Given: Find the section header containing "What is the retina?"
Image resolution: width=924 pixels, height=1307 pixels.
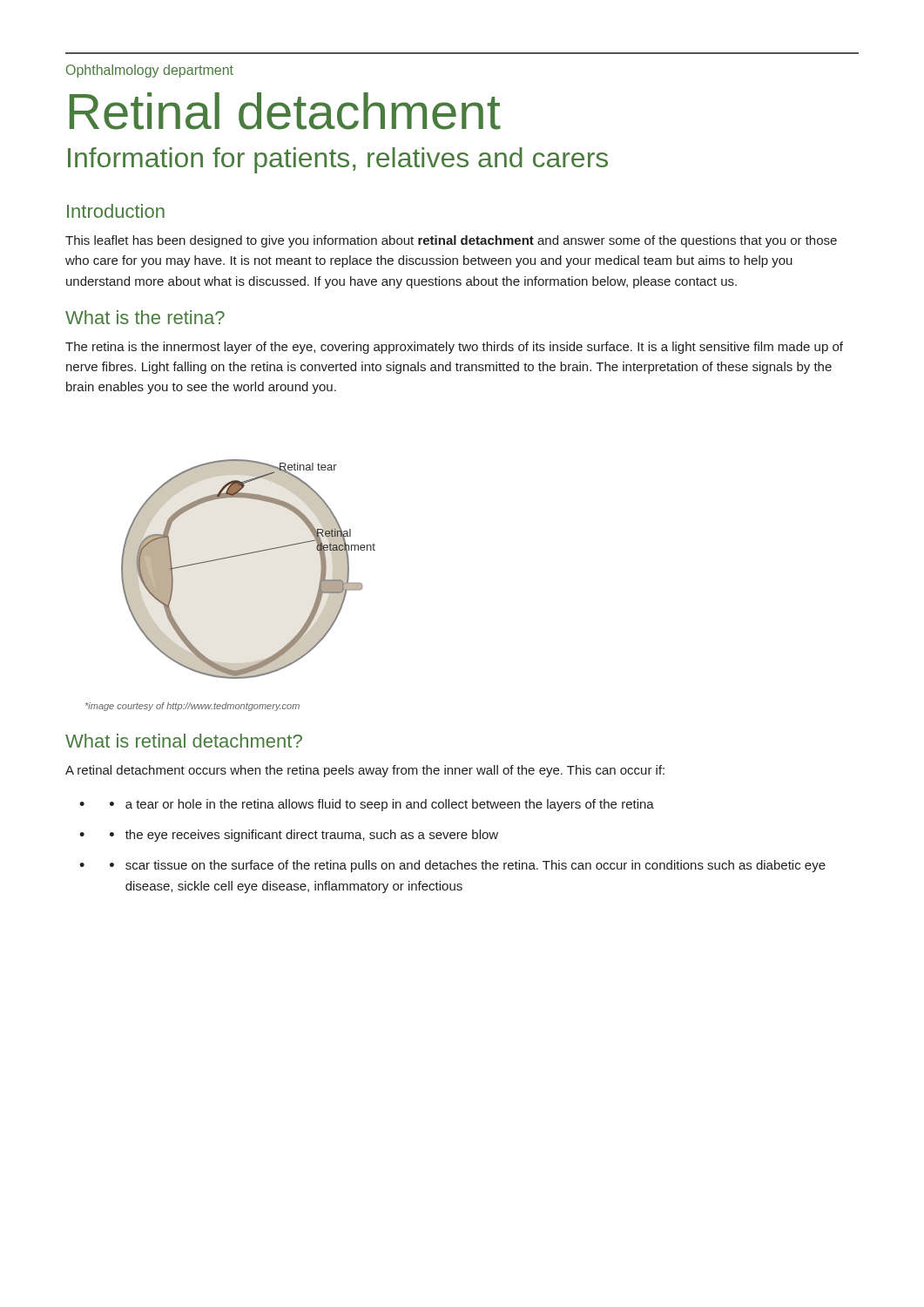Looking at the screenshot, I should [145, 318].
